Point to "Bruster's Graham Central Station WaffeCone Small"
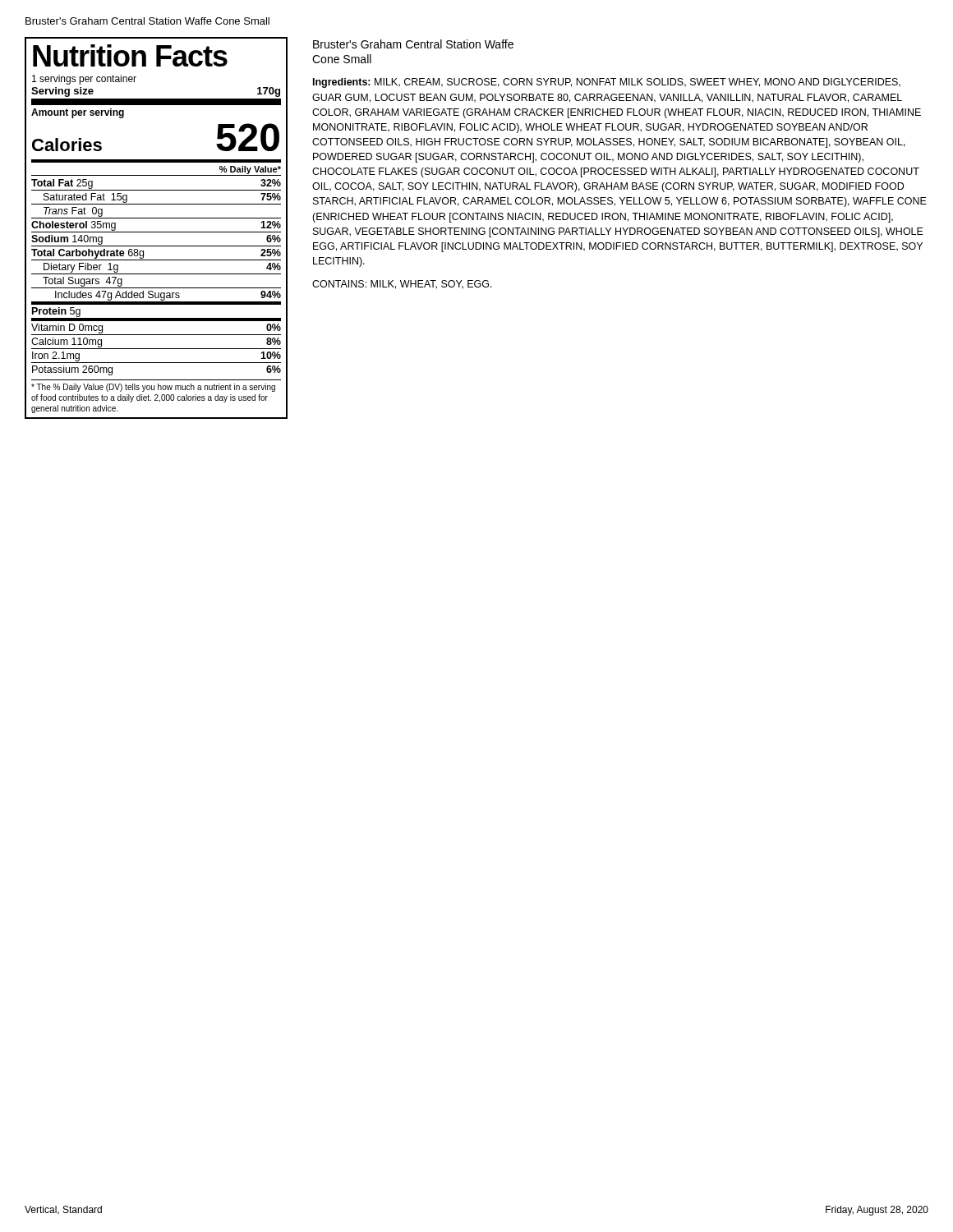Image resolution: width=953 pixels, height=1232 pixels. (413, 52)
